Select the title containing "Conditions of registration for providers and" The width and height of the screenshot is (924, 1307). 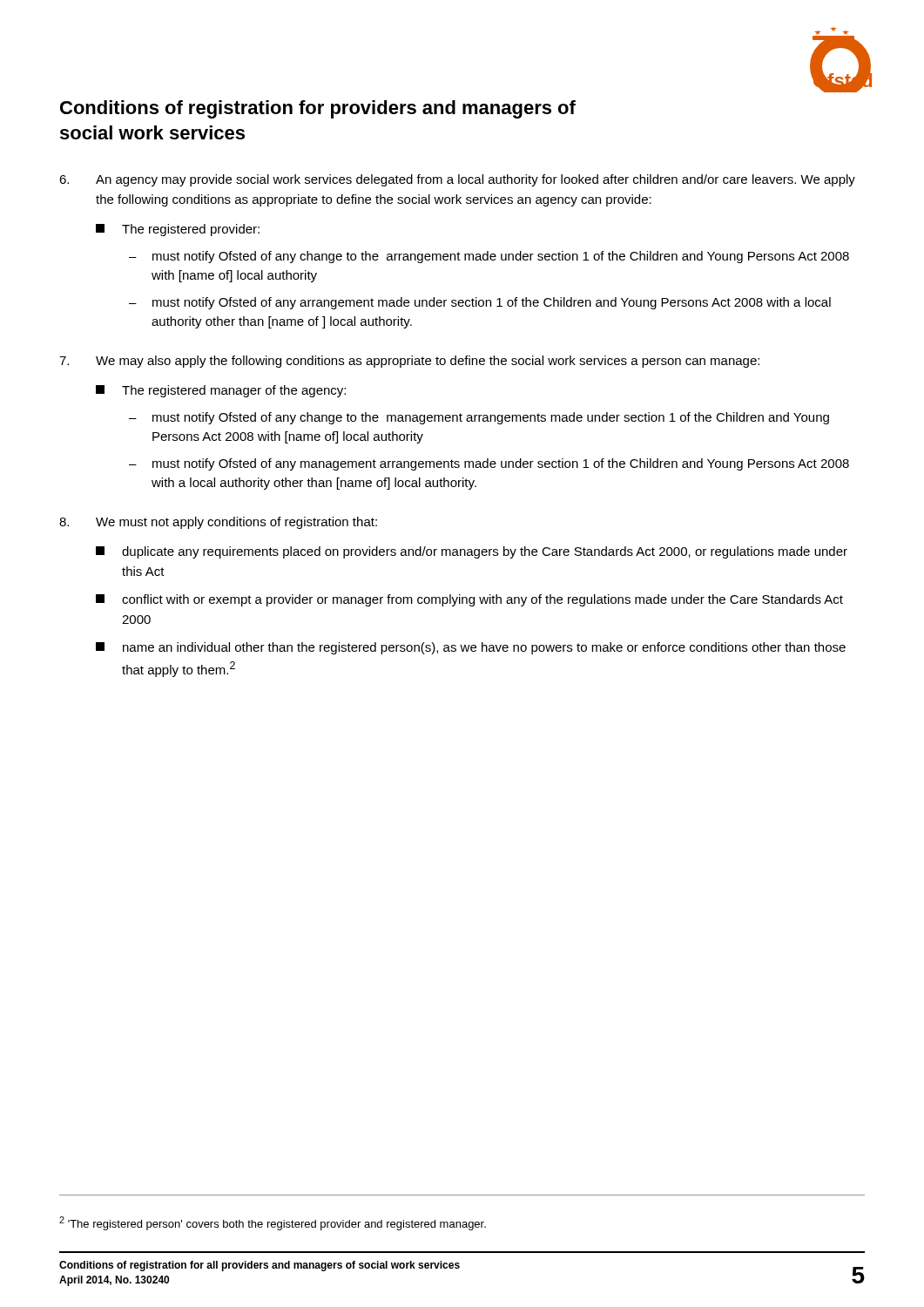317,120
